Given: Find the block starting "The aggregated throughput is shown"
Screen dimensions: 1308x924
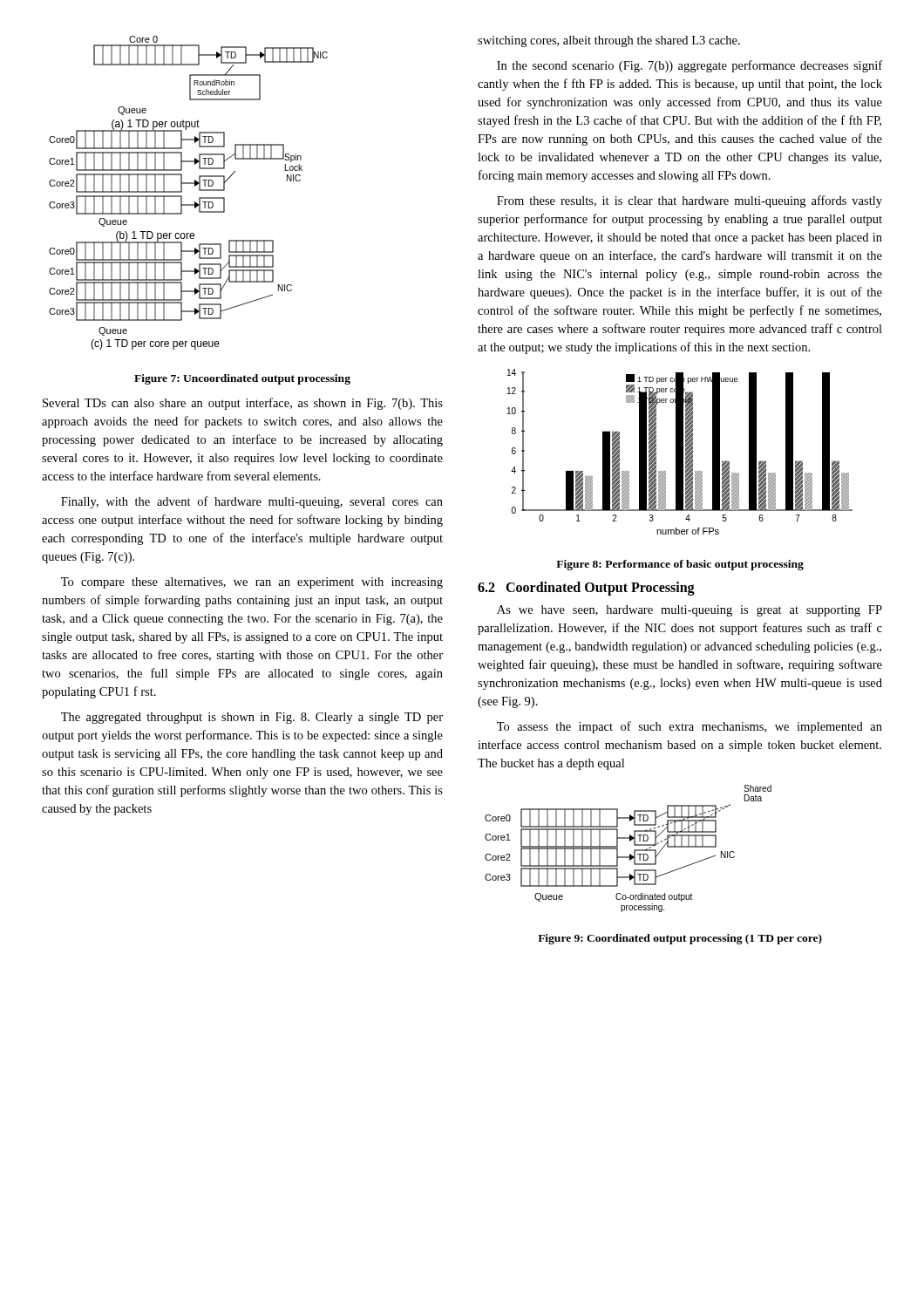Looking at the screenshot, I should pyautogui.click(x=242, y=763).
